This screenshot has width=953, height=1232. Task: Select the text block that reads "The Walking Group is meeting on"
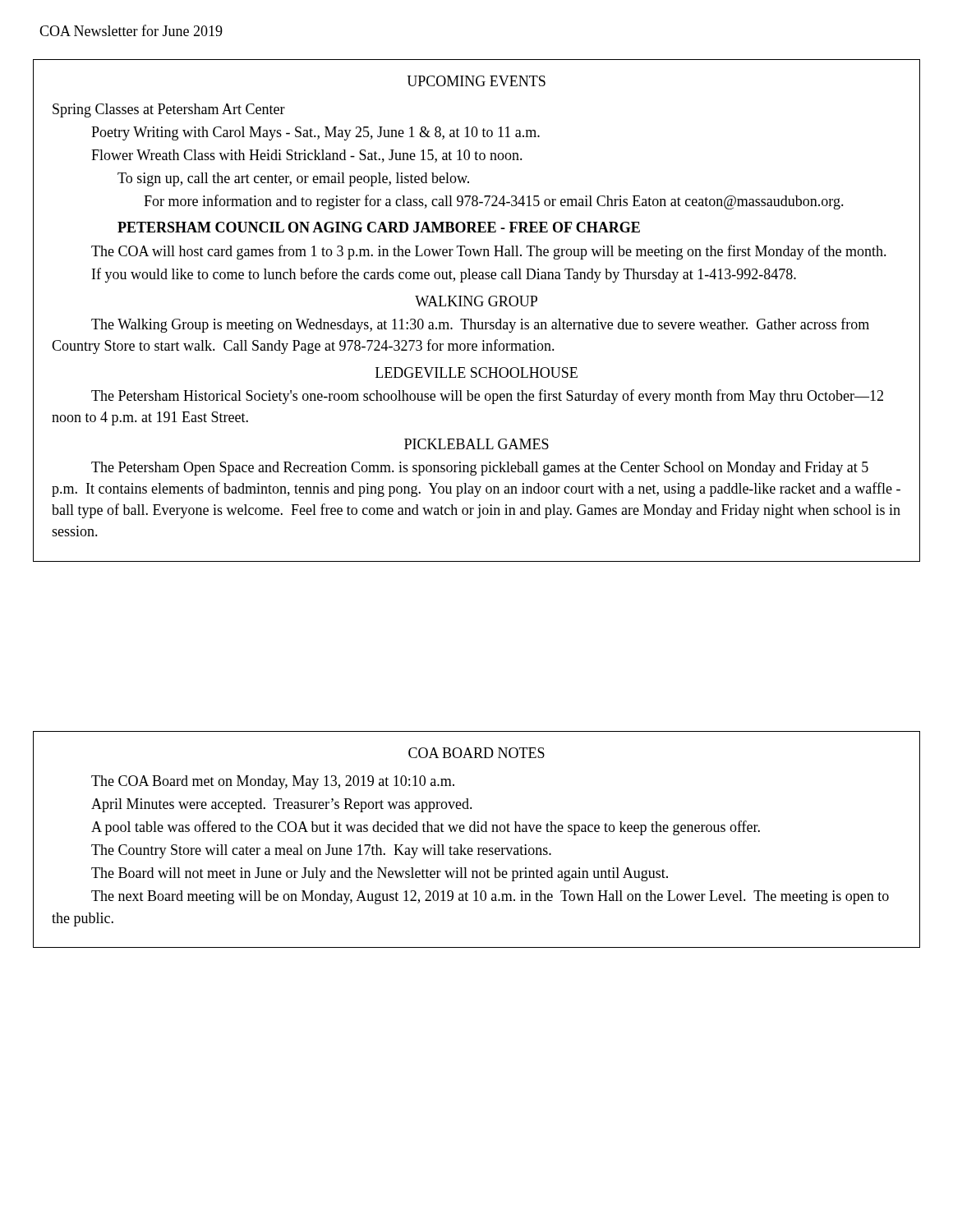click(476, 335)
